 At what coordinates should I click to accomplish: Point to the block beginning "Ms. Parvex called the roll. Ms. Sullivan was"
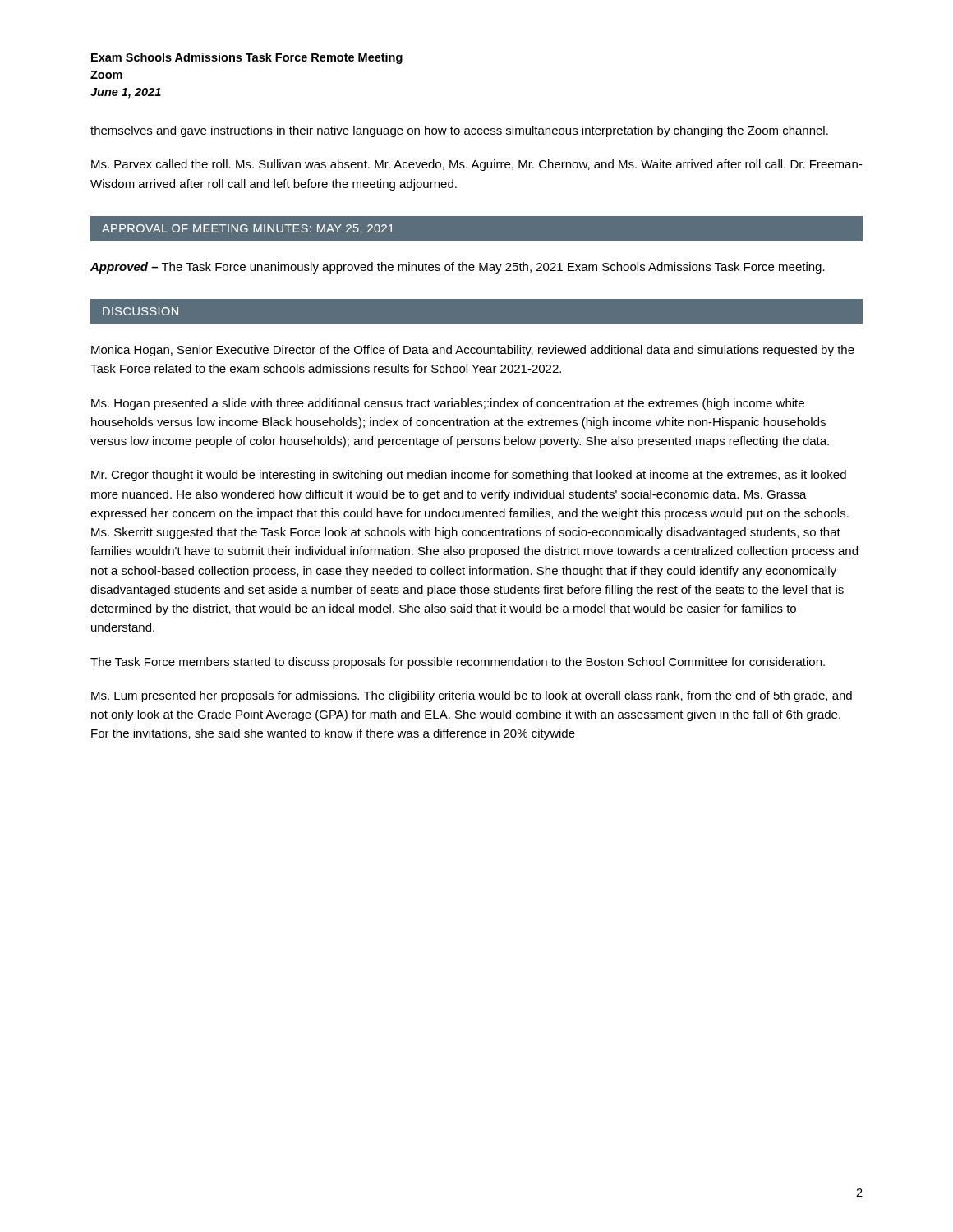point(476,174)
